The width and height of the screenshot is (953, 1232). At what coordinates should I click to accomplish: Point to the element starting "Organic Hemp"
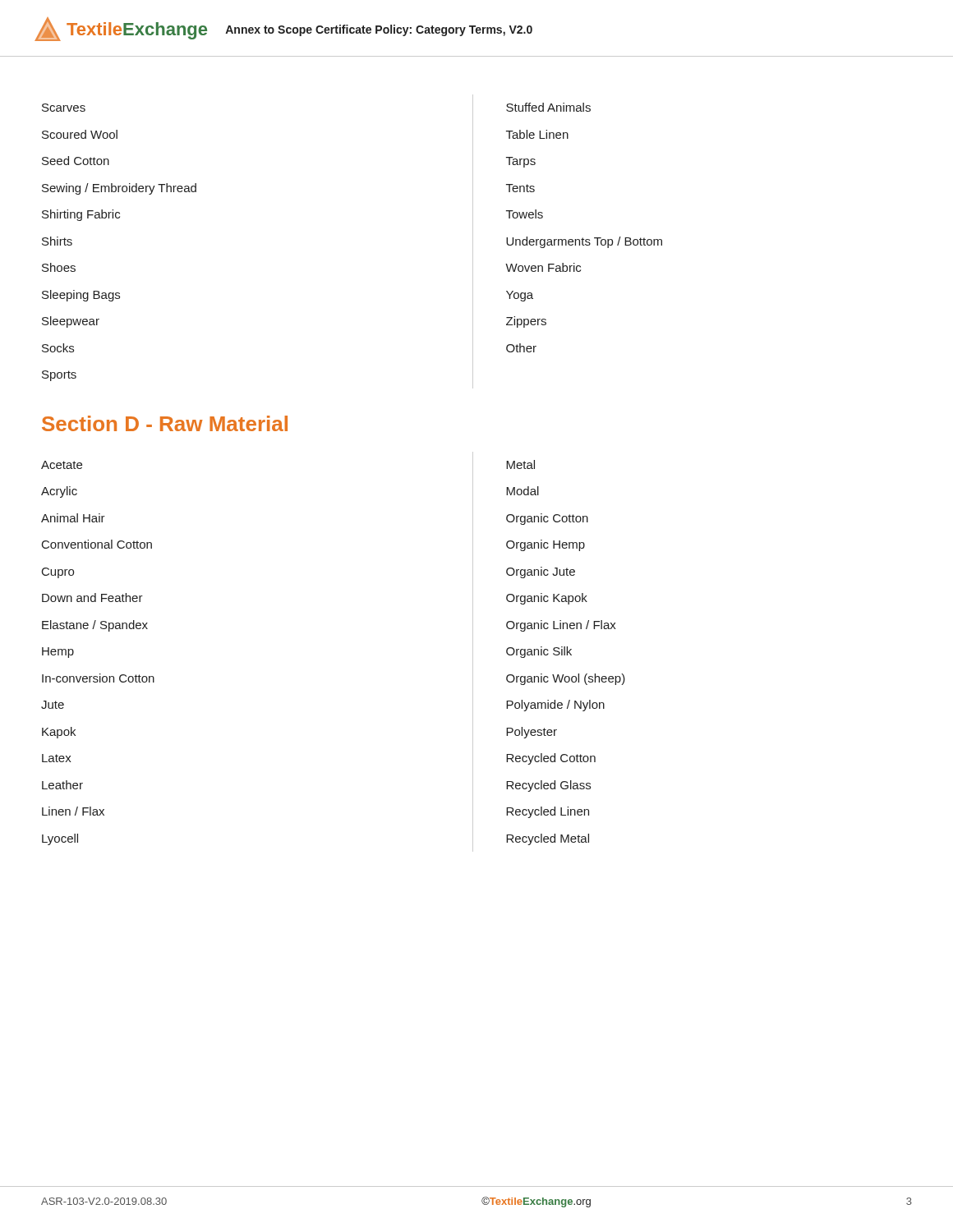click(545, 544)
